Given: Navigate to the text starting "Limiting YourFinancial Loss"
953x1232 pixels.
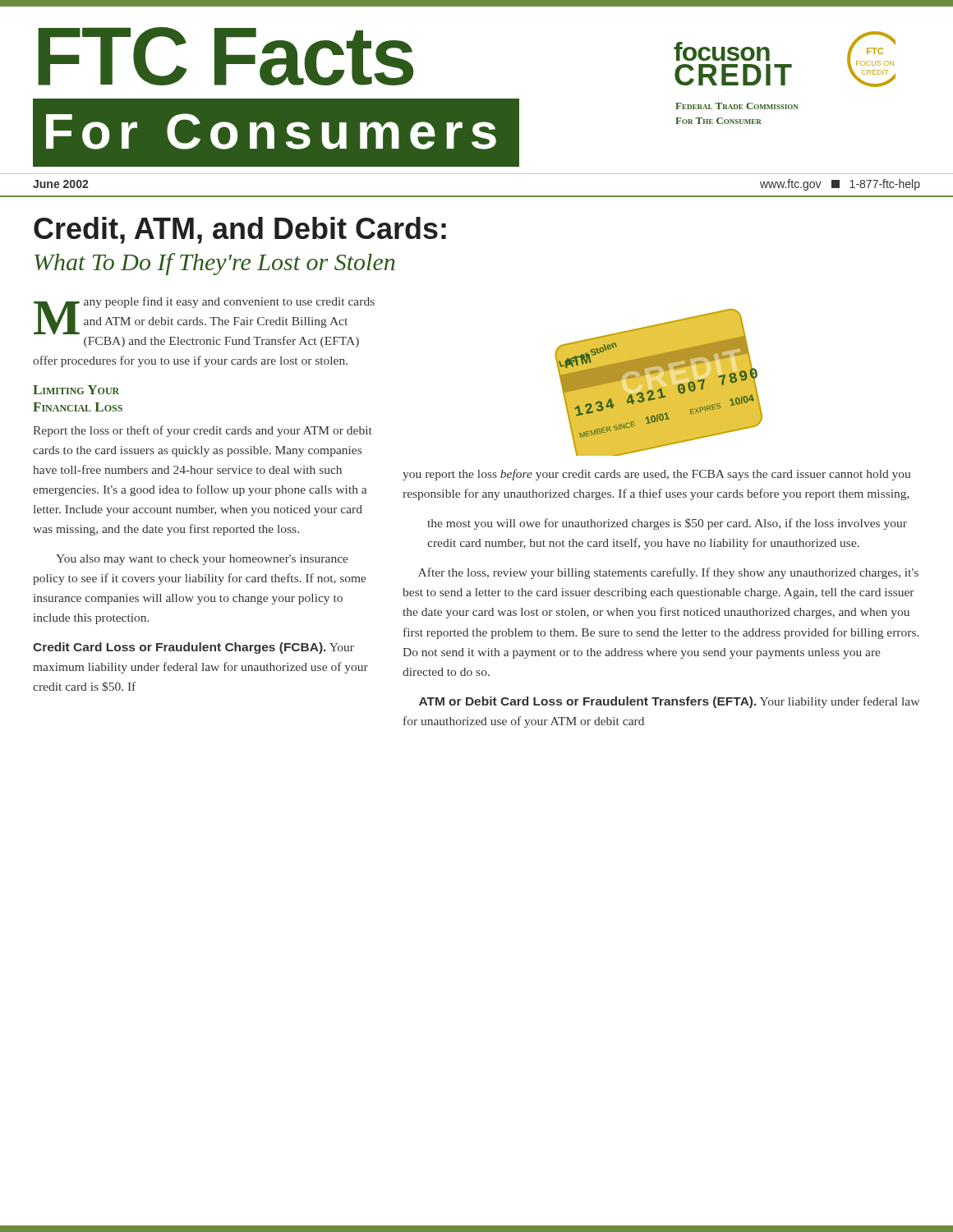Looking at the screenshot, I should click(x=78, y=398).
